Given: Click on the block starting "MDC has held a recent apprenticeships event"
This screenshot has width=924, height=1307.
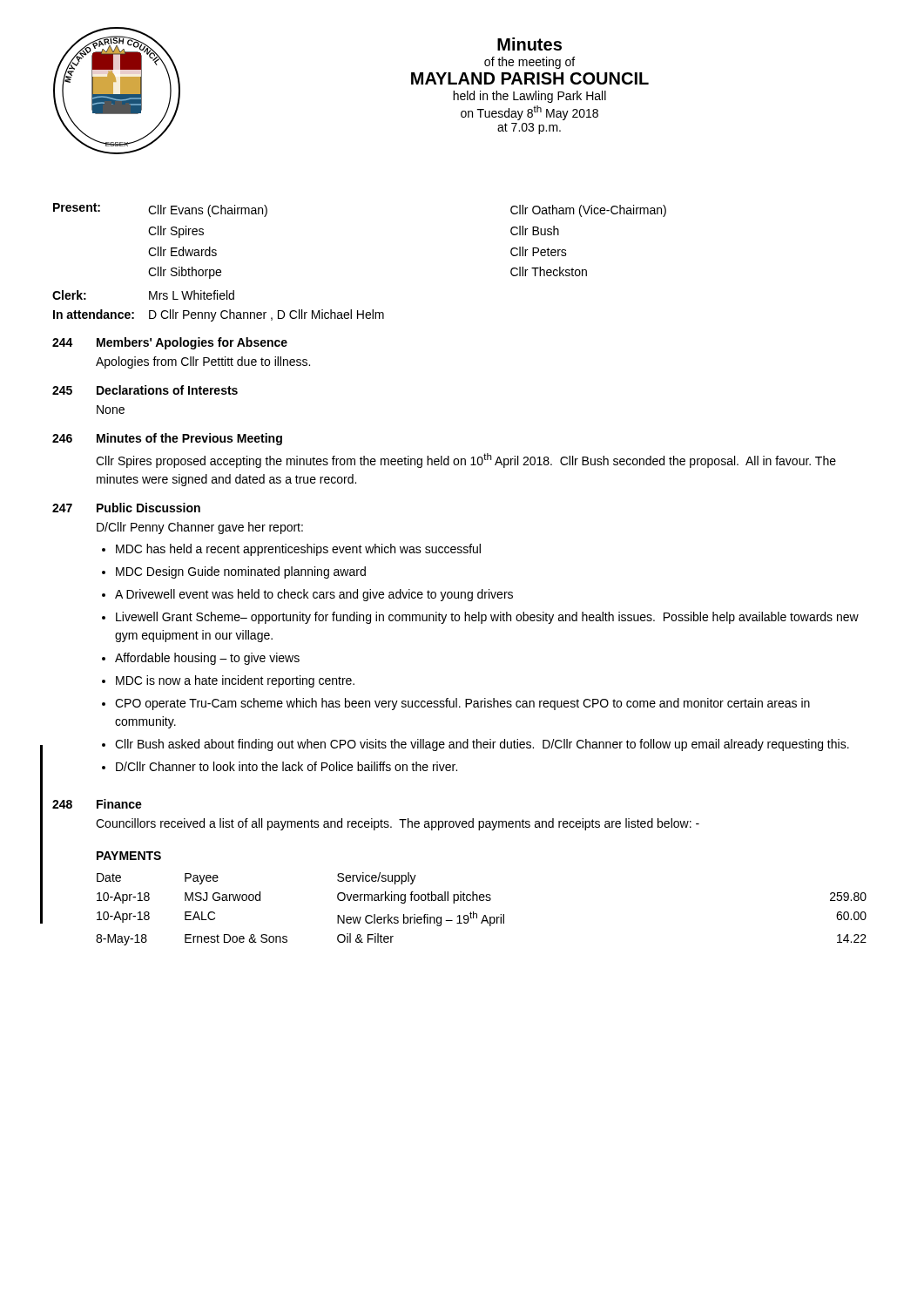Looking at the screenshot, I should (298, 549).
